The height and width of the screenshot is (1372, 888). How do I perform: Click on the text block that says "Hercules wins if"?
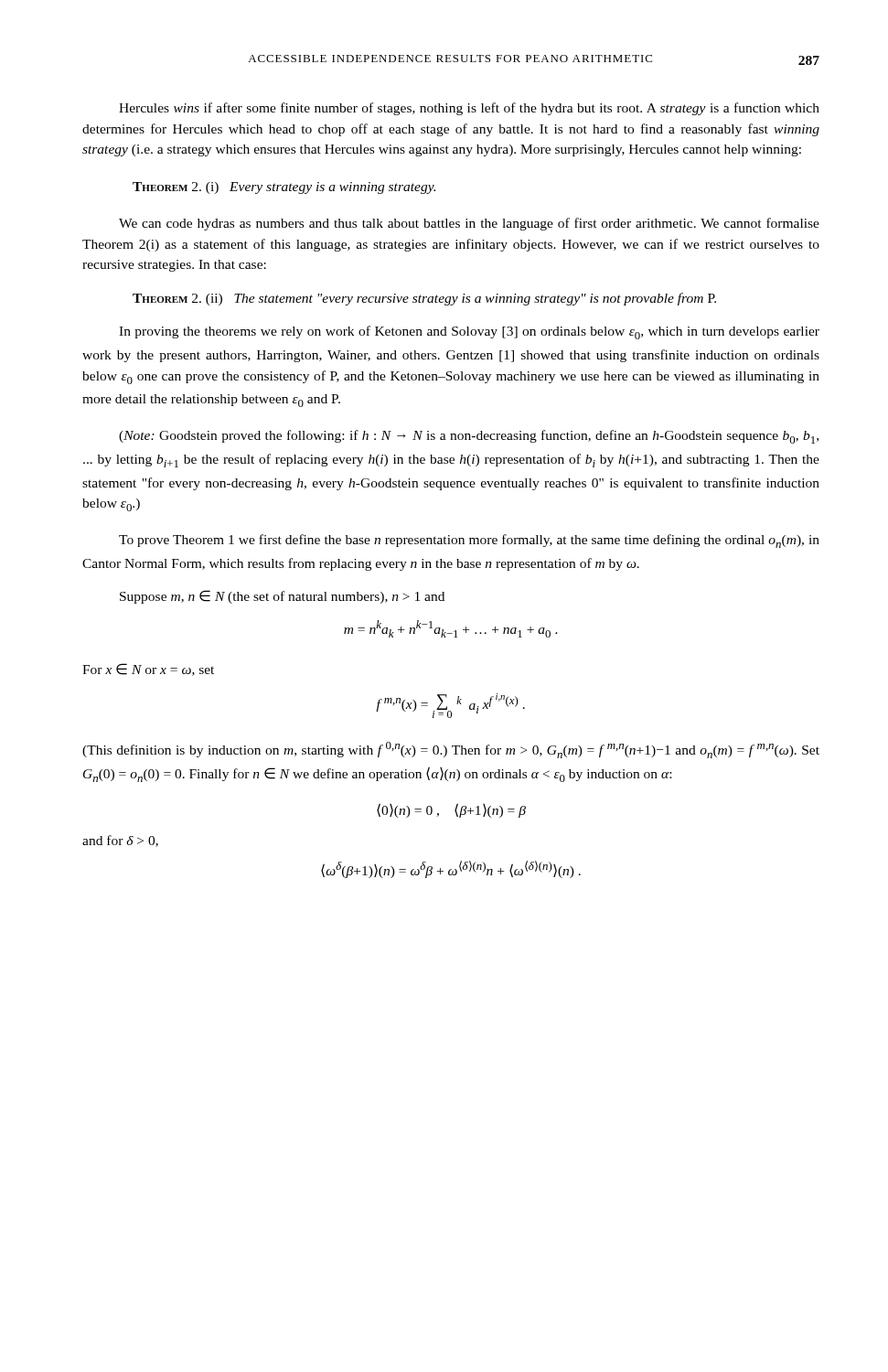[451, 129]
